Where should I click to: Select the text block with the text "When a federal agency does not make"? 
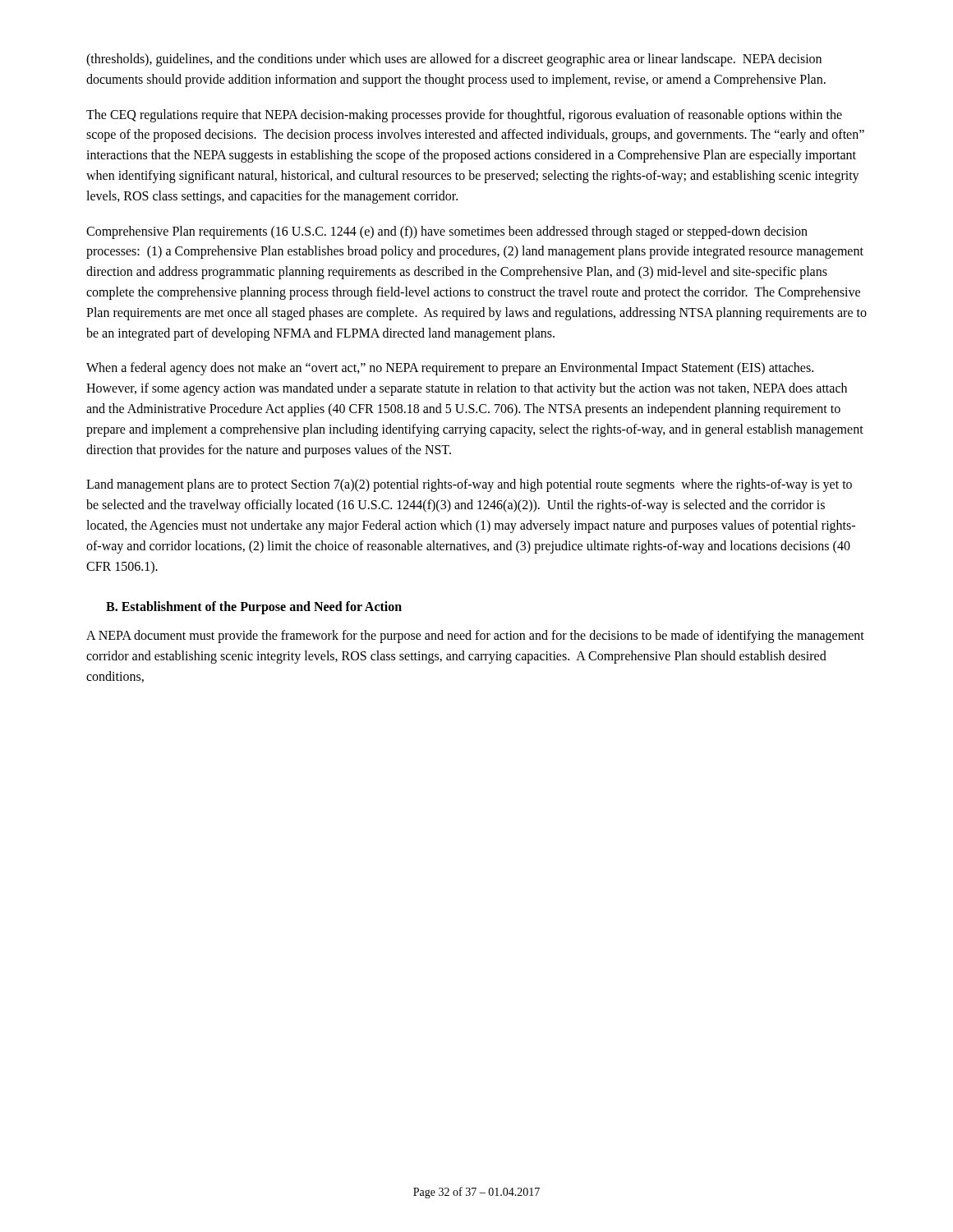pyautogui.click(x=476, y=409)
